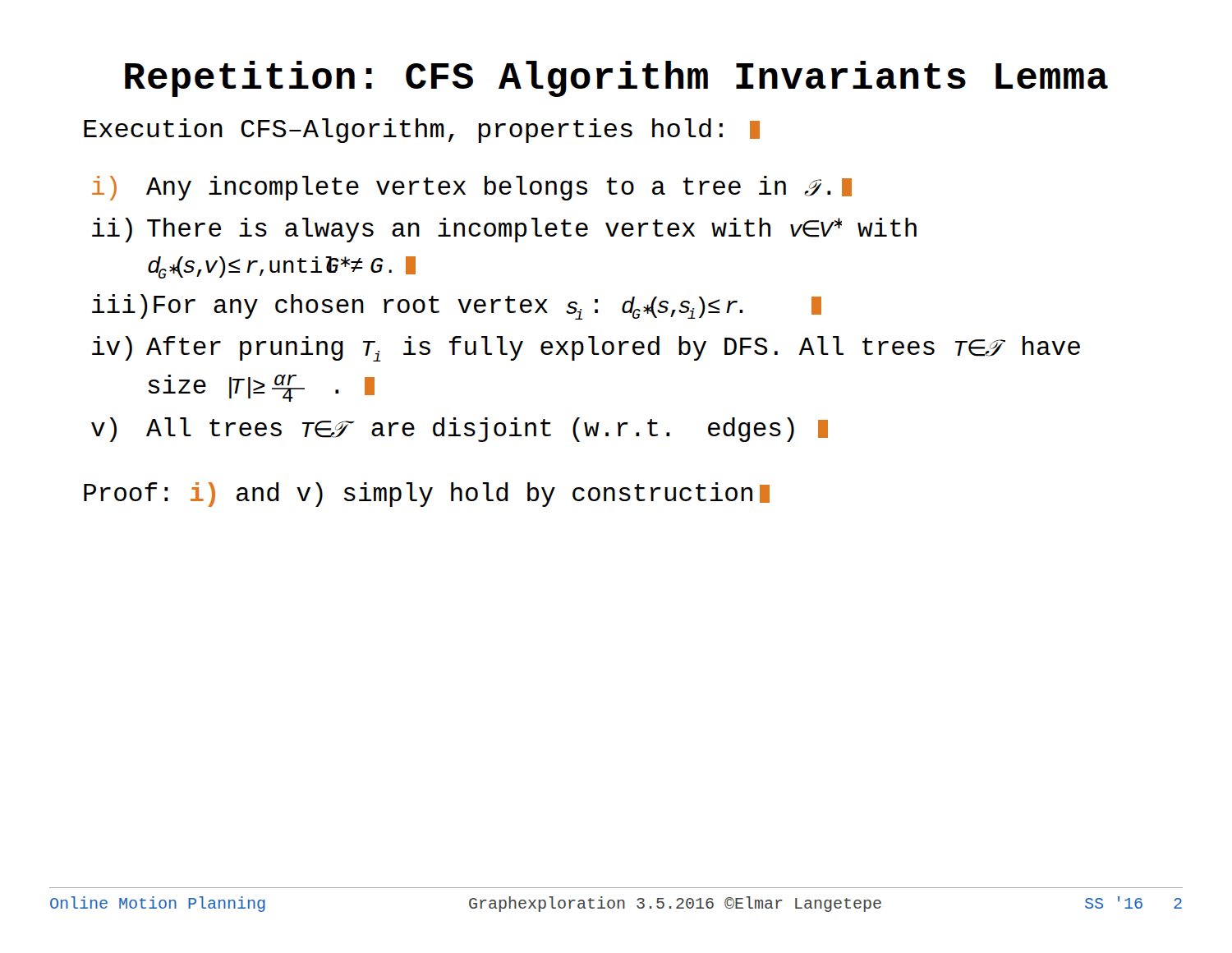Click the passage that begins "Proof: i) and v)"
1232x953 pixels.
coord(426,494)
